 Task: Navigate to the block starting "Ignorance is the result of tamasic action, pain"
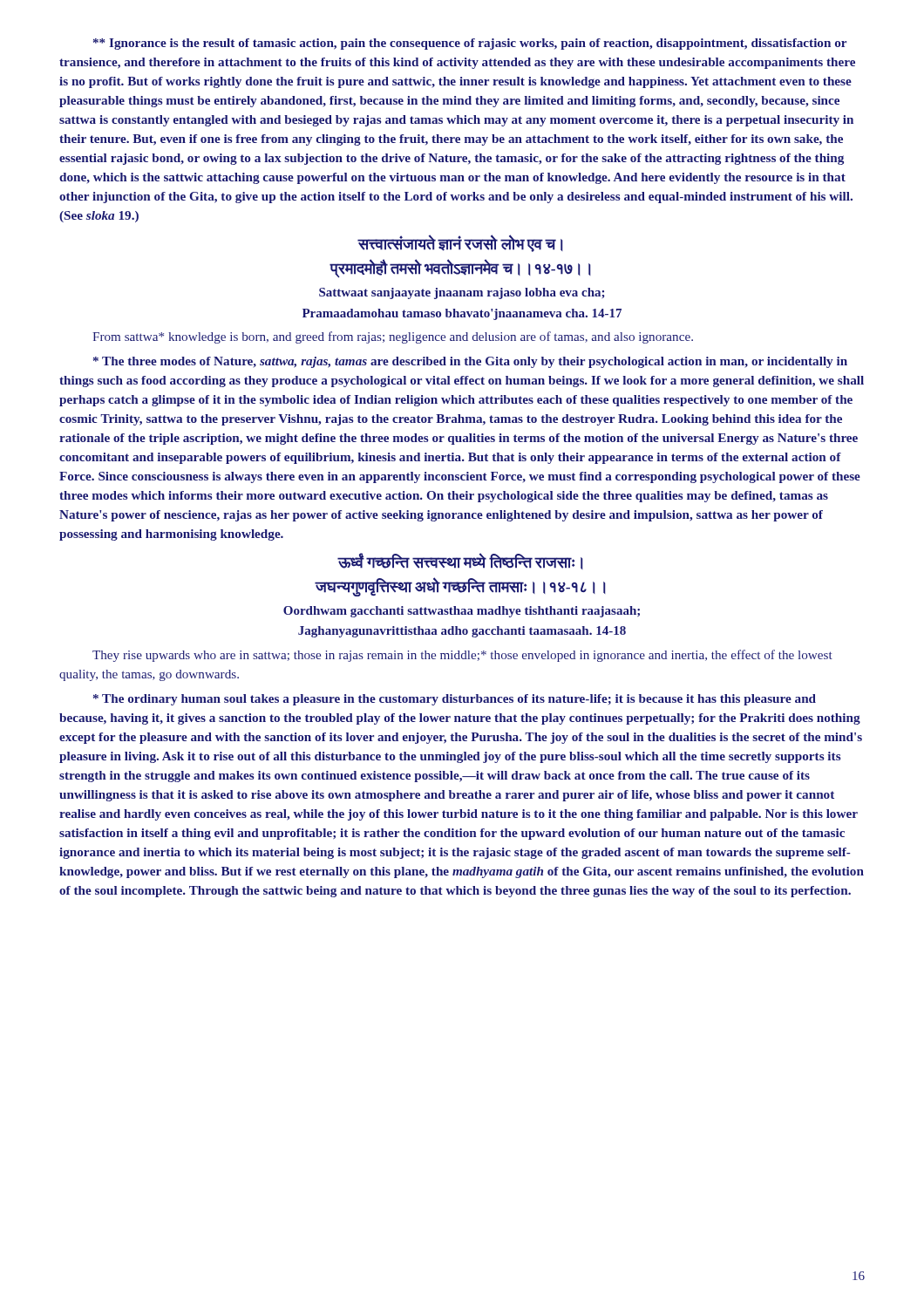[457, 129]
